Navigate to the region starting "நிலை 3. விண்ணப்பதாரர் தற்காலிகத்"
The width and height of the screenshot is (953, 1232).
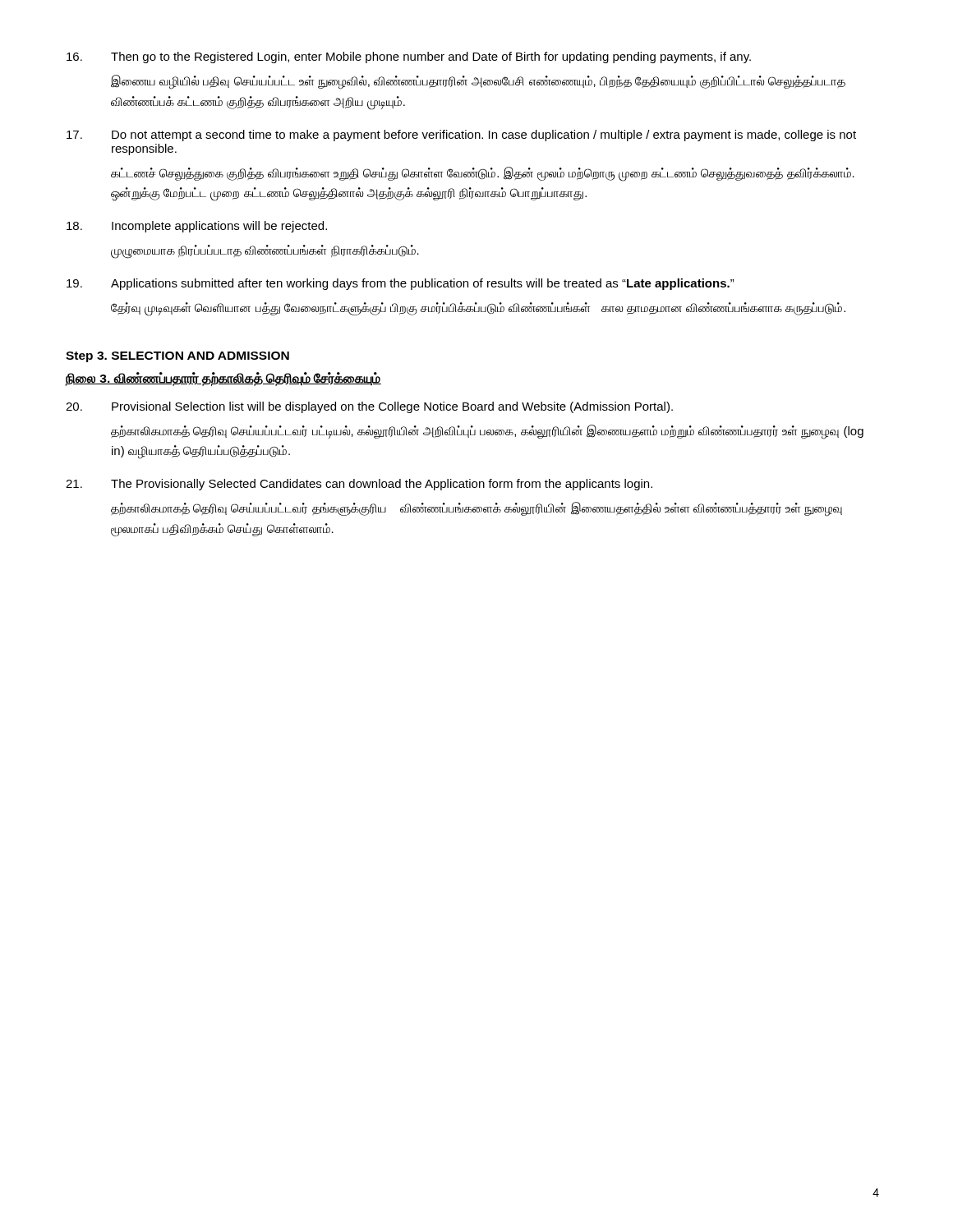click(x=223, y=378)
